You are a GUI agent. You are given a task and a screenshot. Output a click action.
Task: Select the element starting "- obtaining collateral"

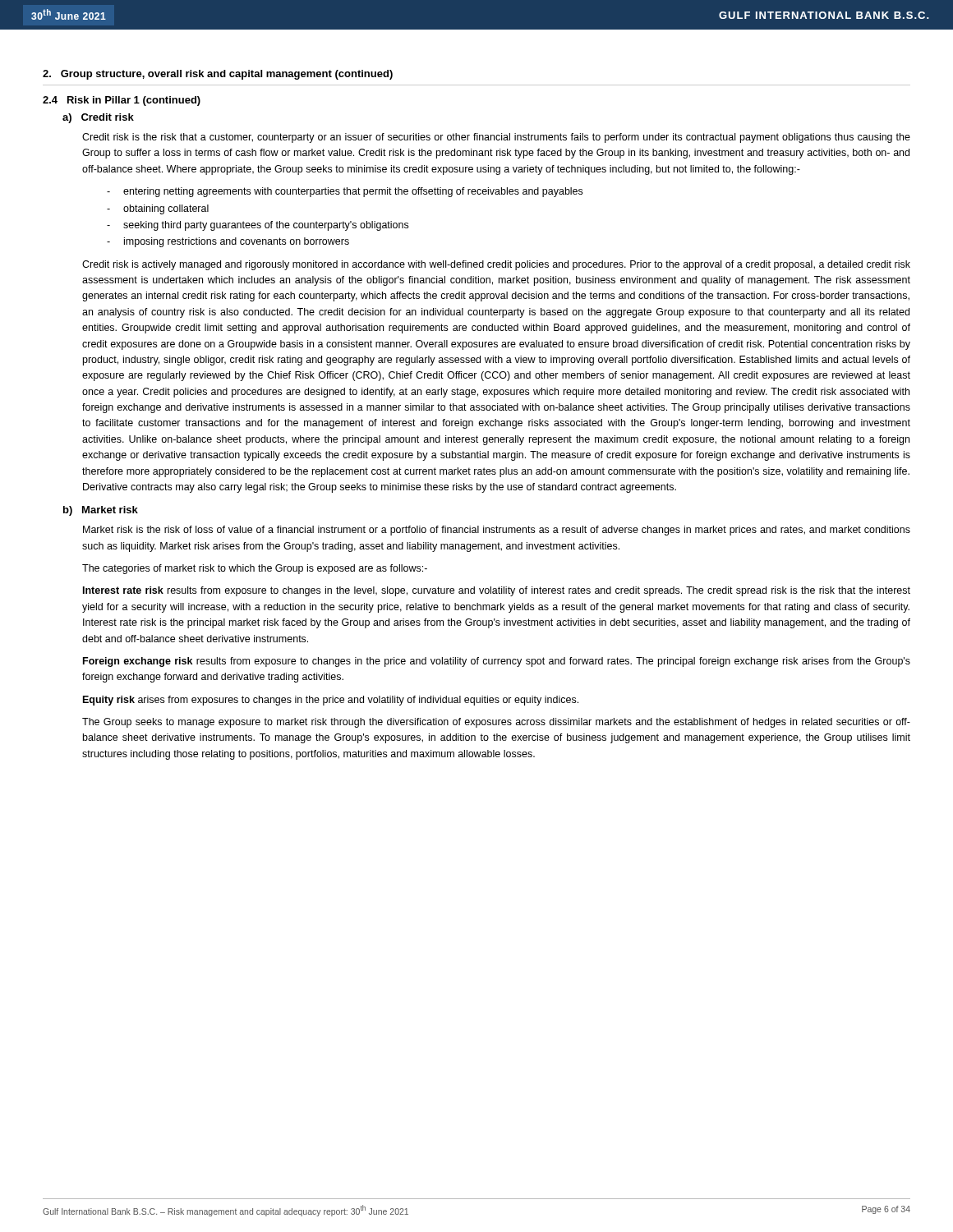[x=158, y=209]
